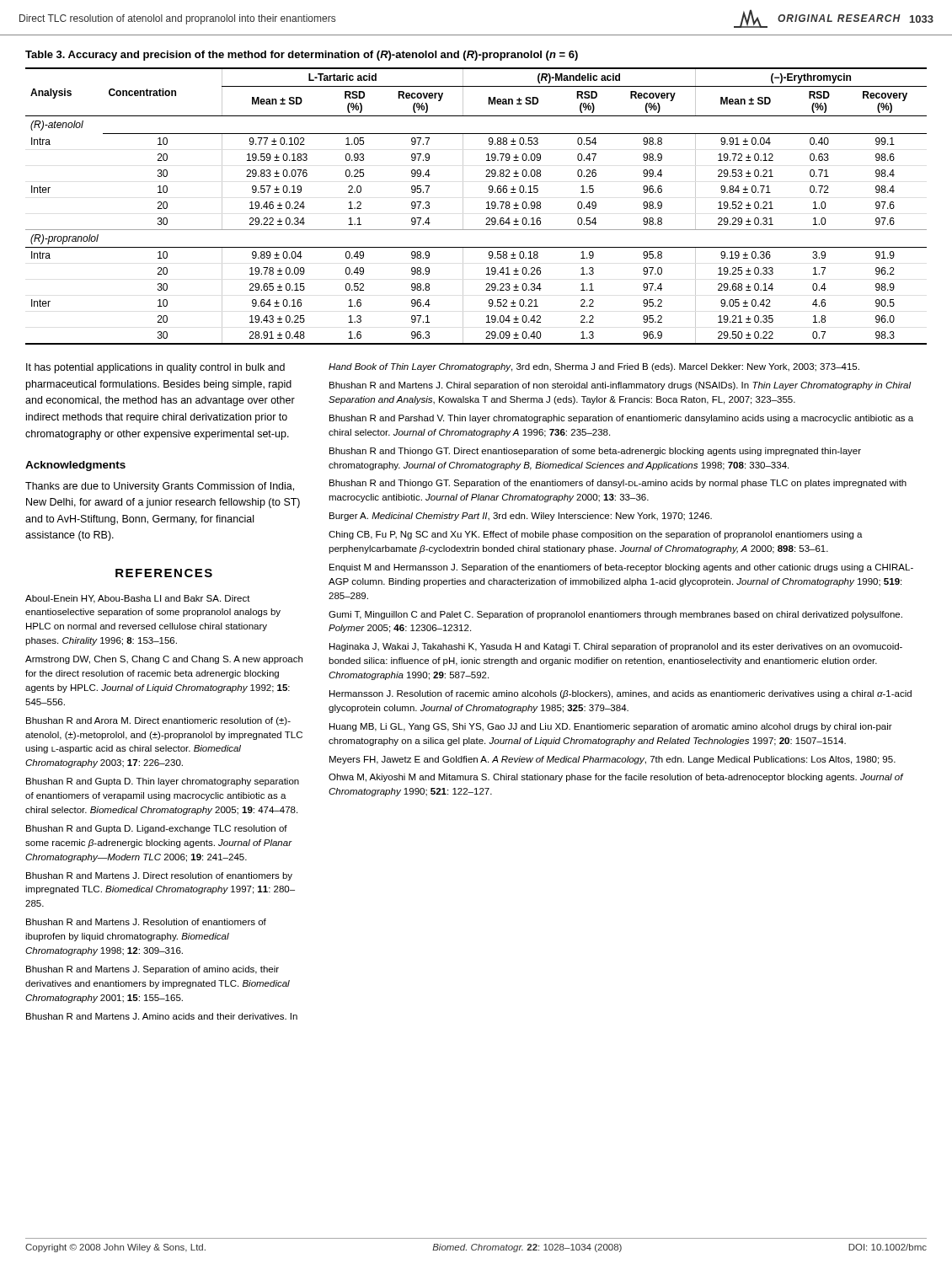Find the list item containing "Enquist M and Hermansson J."
Image resolution: width=952 pixels, height=1264 pixels.
pos(621,581)
